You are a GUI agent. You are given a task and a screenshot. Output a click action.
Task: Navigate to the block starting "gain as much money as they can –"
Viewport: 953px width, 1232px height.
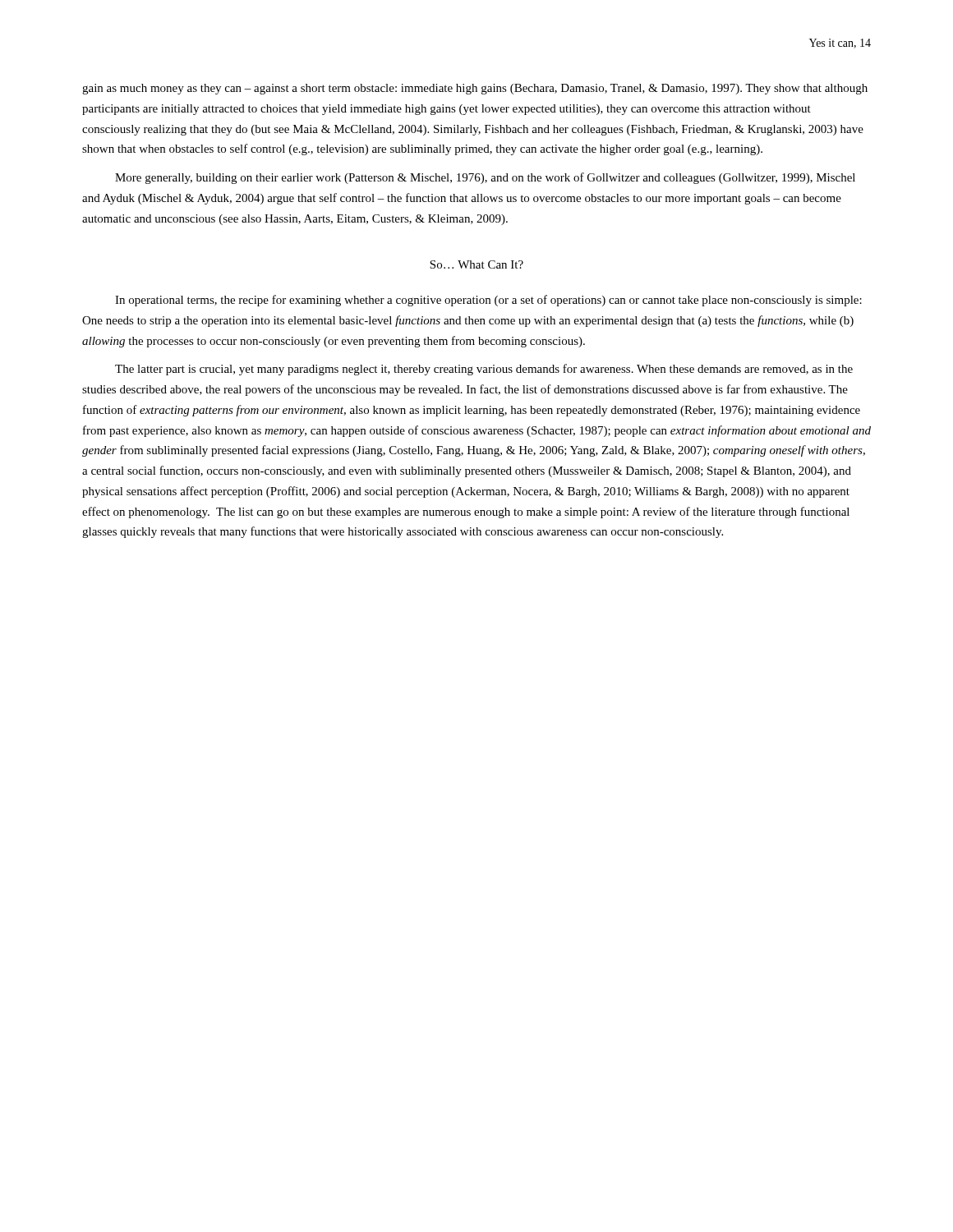click(x=475, y=118)
